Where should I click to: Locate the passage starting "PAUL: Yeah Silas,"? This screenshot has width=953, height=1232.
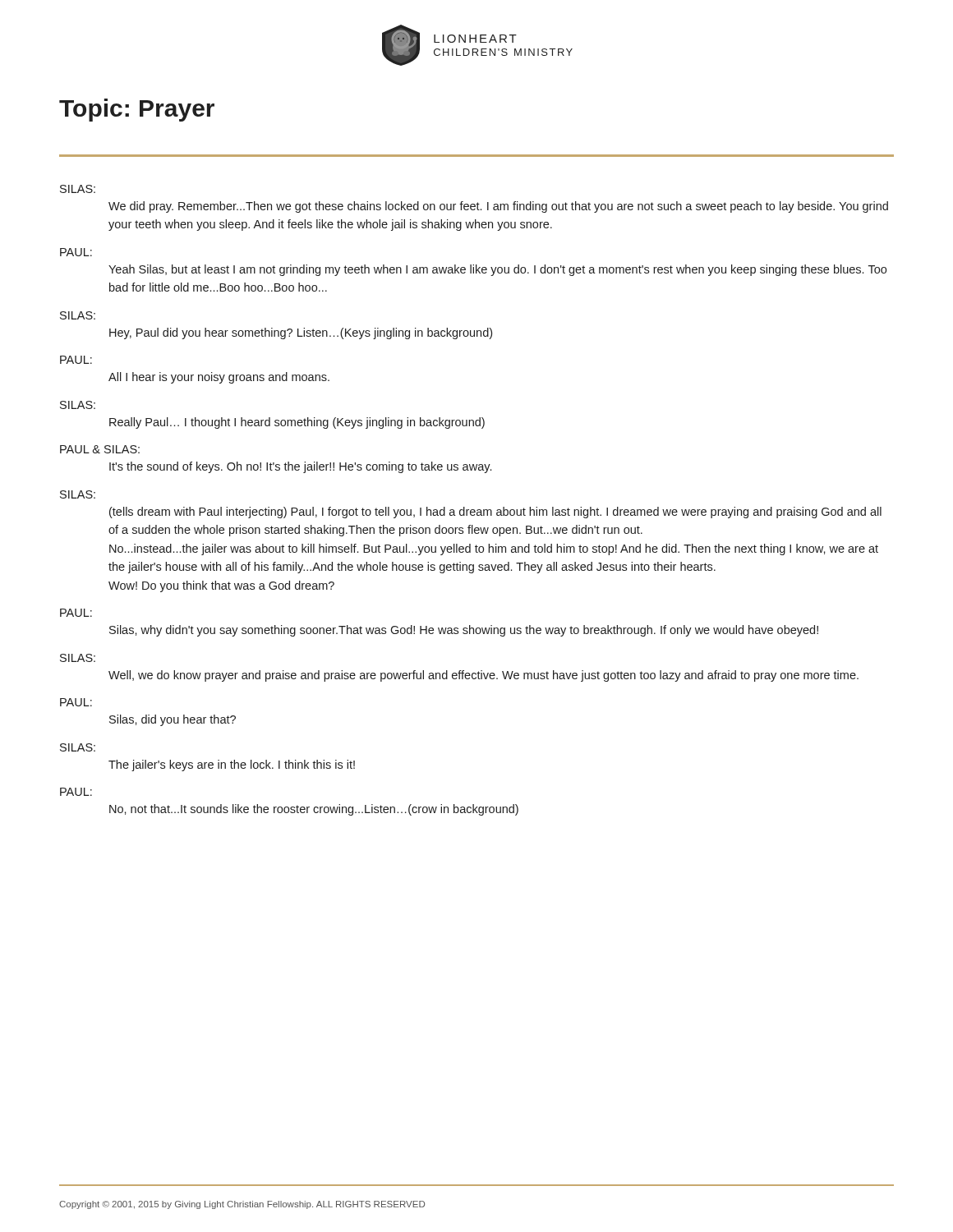(x=476, y=271)
